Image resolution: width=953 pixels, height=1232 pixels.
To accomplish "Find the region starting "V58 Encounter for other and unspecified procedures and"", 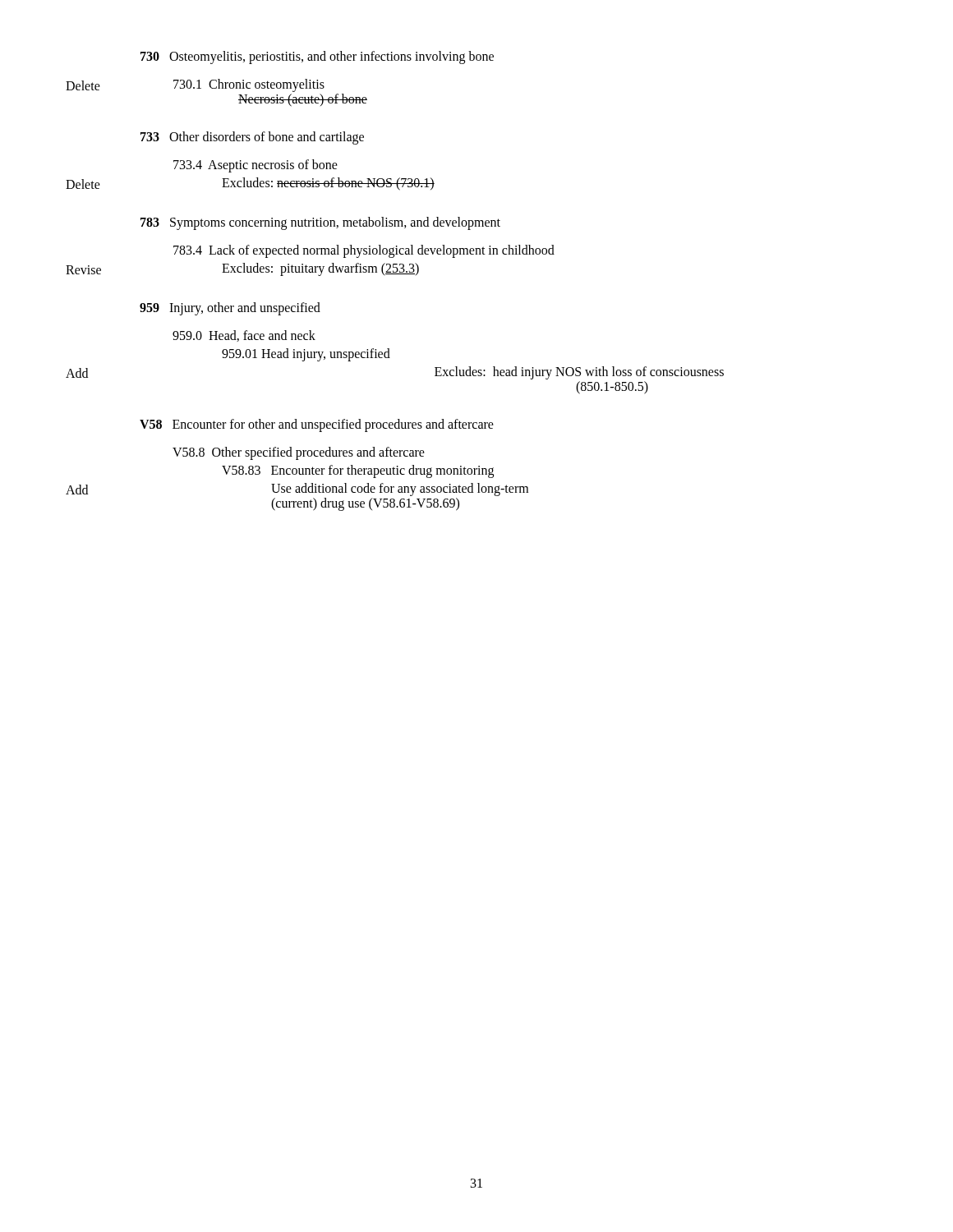I will [476, 425].
